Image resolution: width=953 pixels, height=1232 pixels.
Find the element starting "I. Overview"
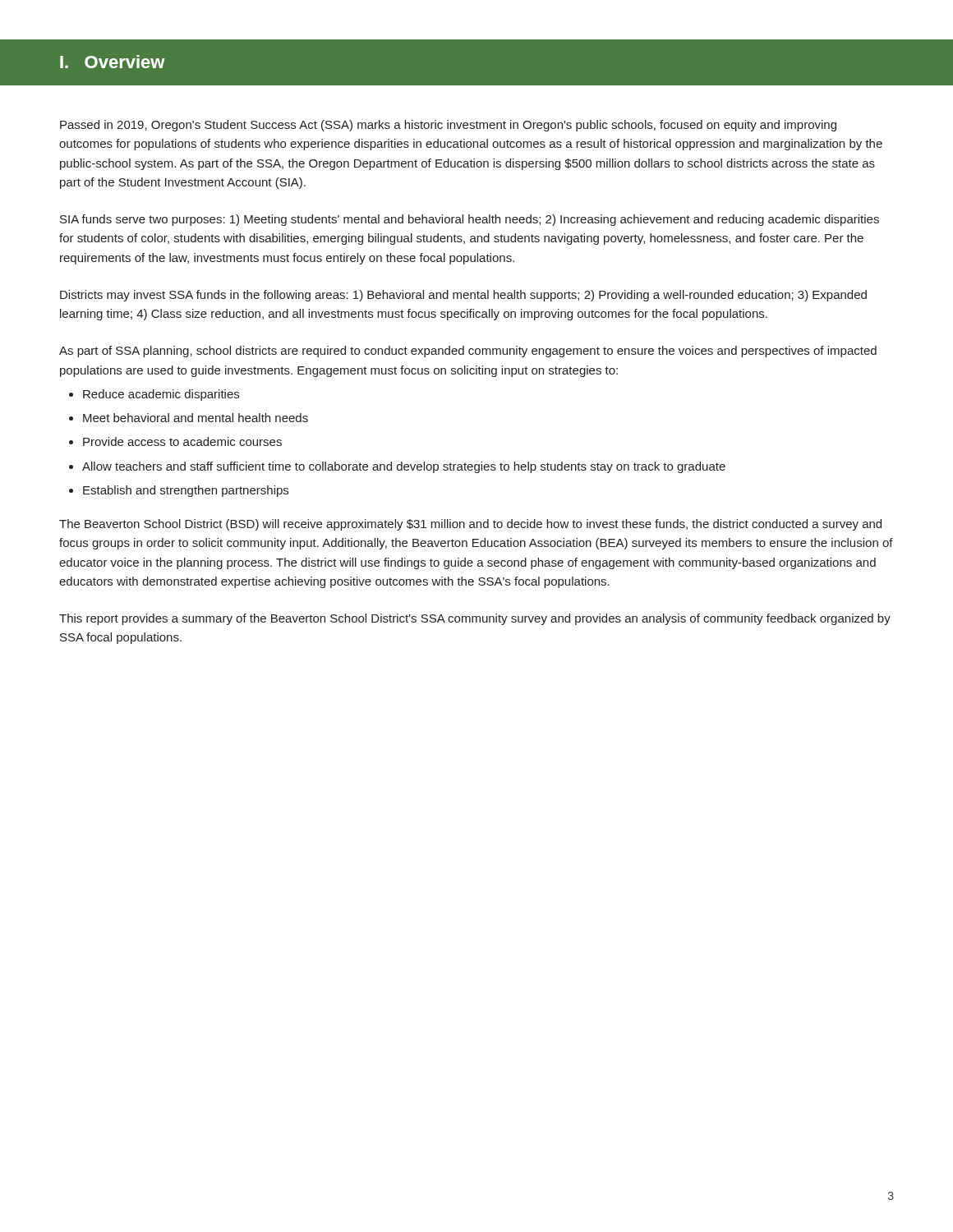tap(112, 62)
